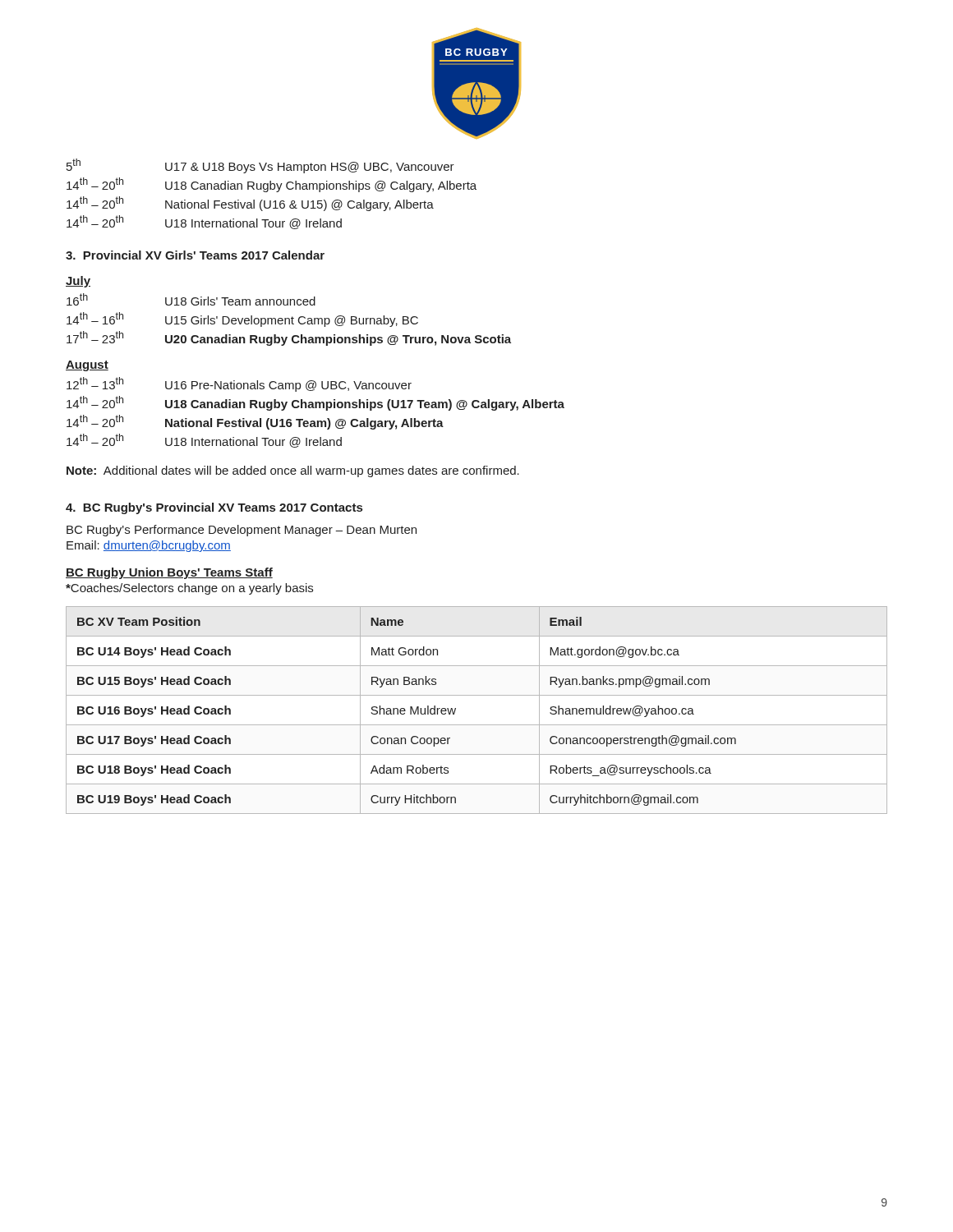The width and height of the screenshot is (953, 1232).
Task: Locate the list item with the text "14th – 20th U18 Canadian Rugby Championships (U17"
Action: click(476, 402)
